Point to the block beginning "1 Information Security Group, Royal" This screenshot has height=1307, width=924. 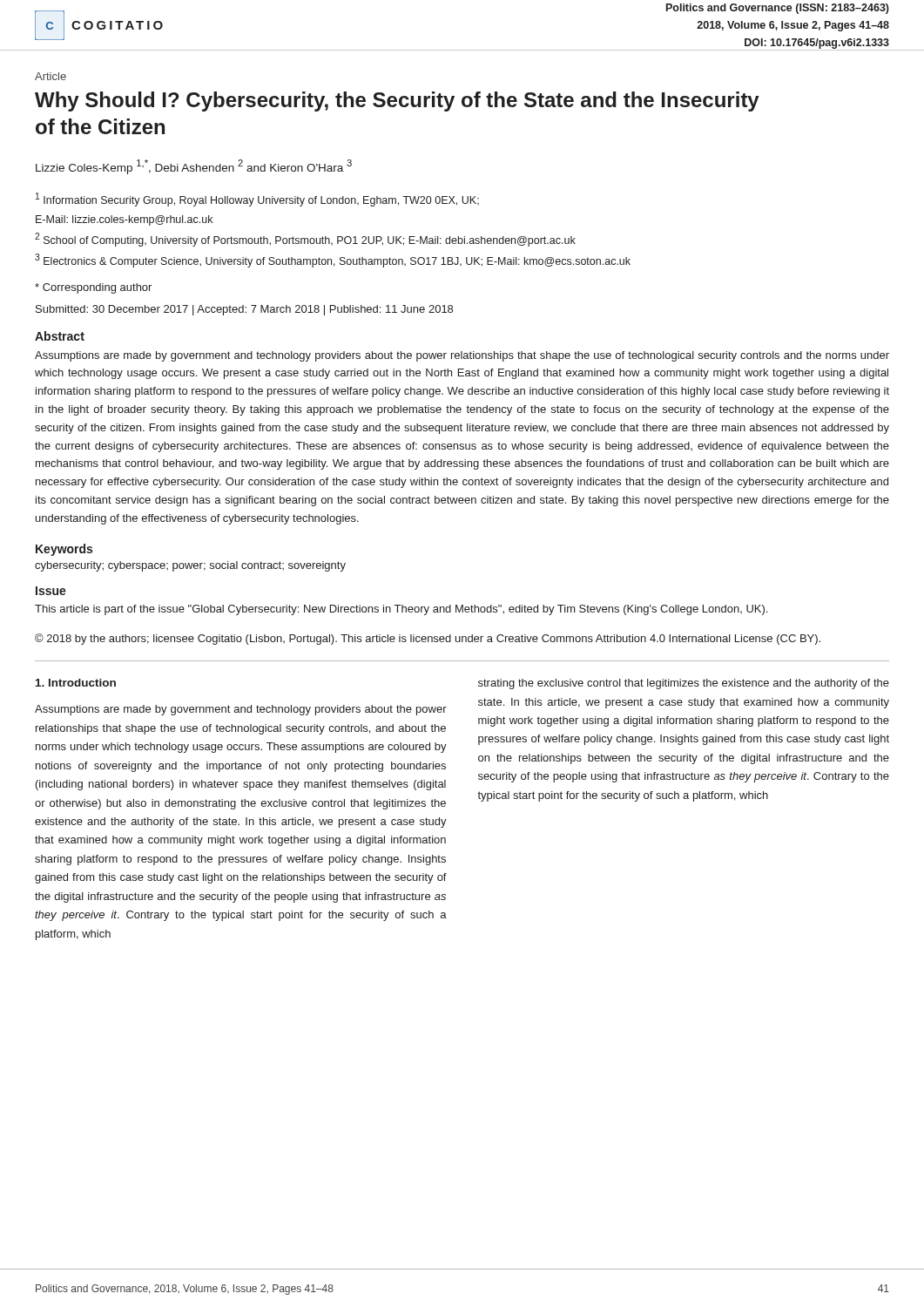click(x=333, y=230)
